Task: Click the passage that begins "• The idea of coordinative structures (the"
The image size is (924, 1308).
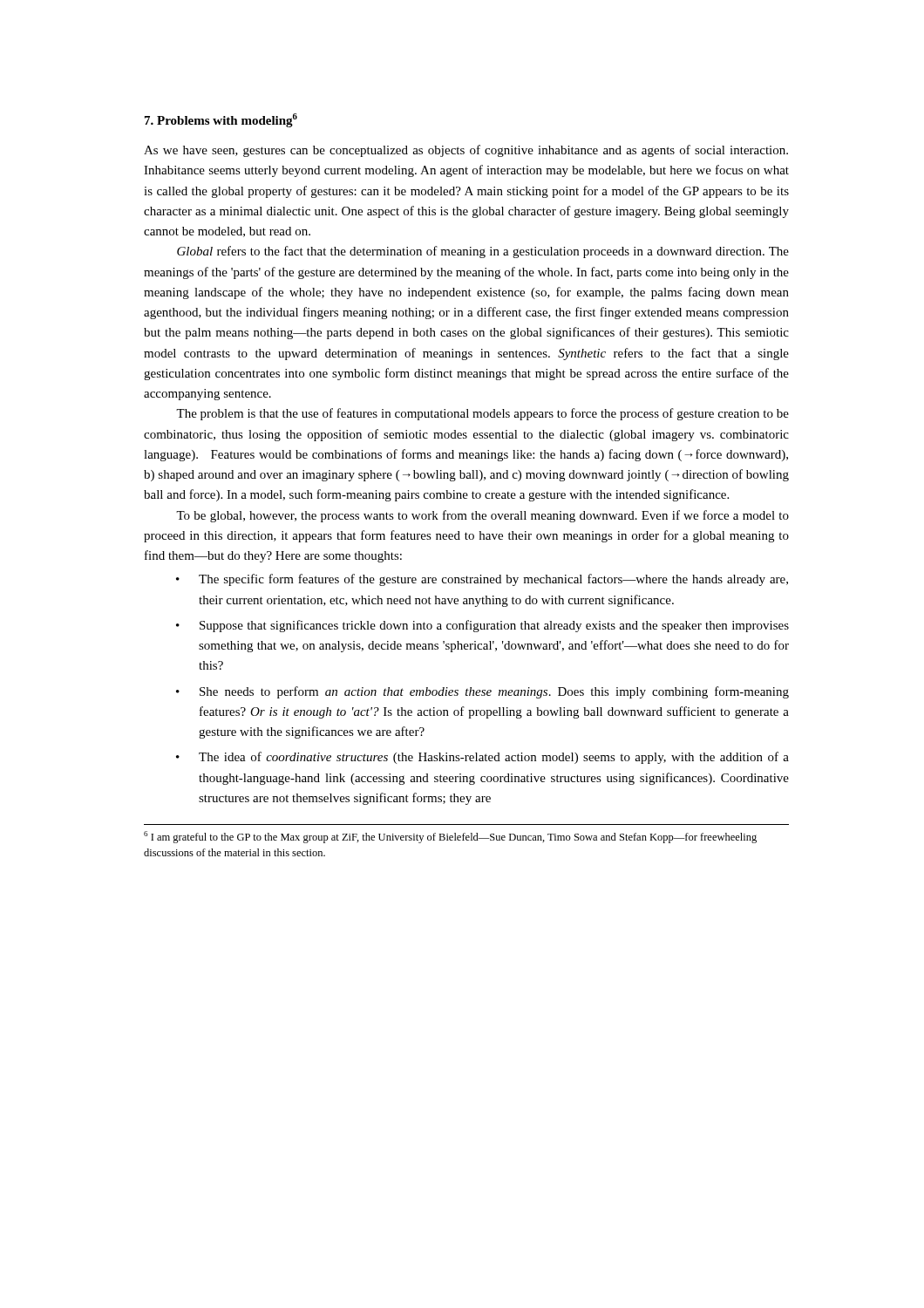Action: [x=482, y=776]
